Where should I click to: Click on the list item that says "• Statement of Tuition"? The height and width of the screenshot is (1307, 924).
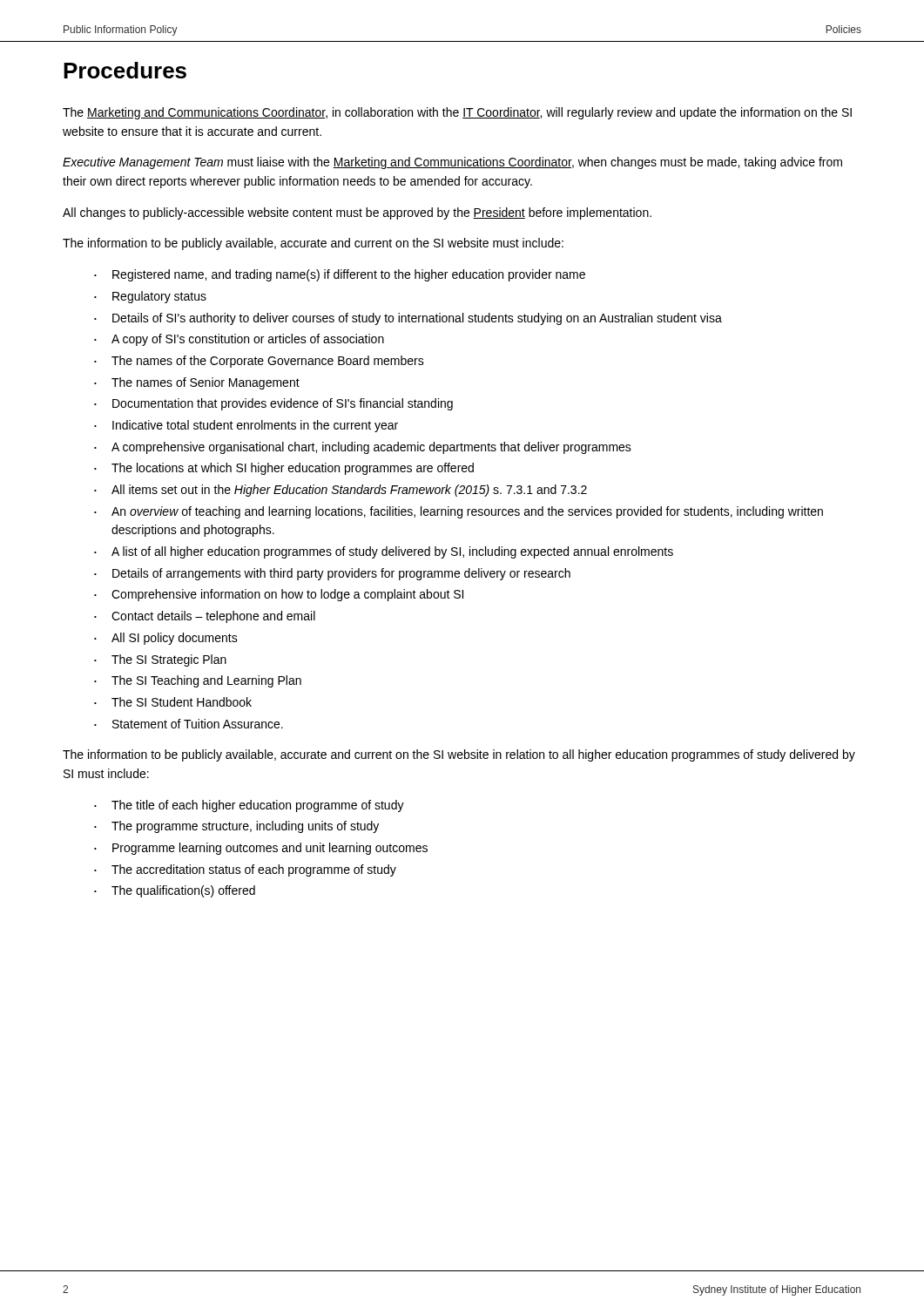tap(189, 724)
